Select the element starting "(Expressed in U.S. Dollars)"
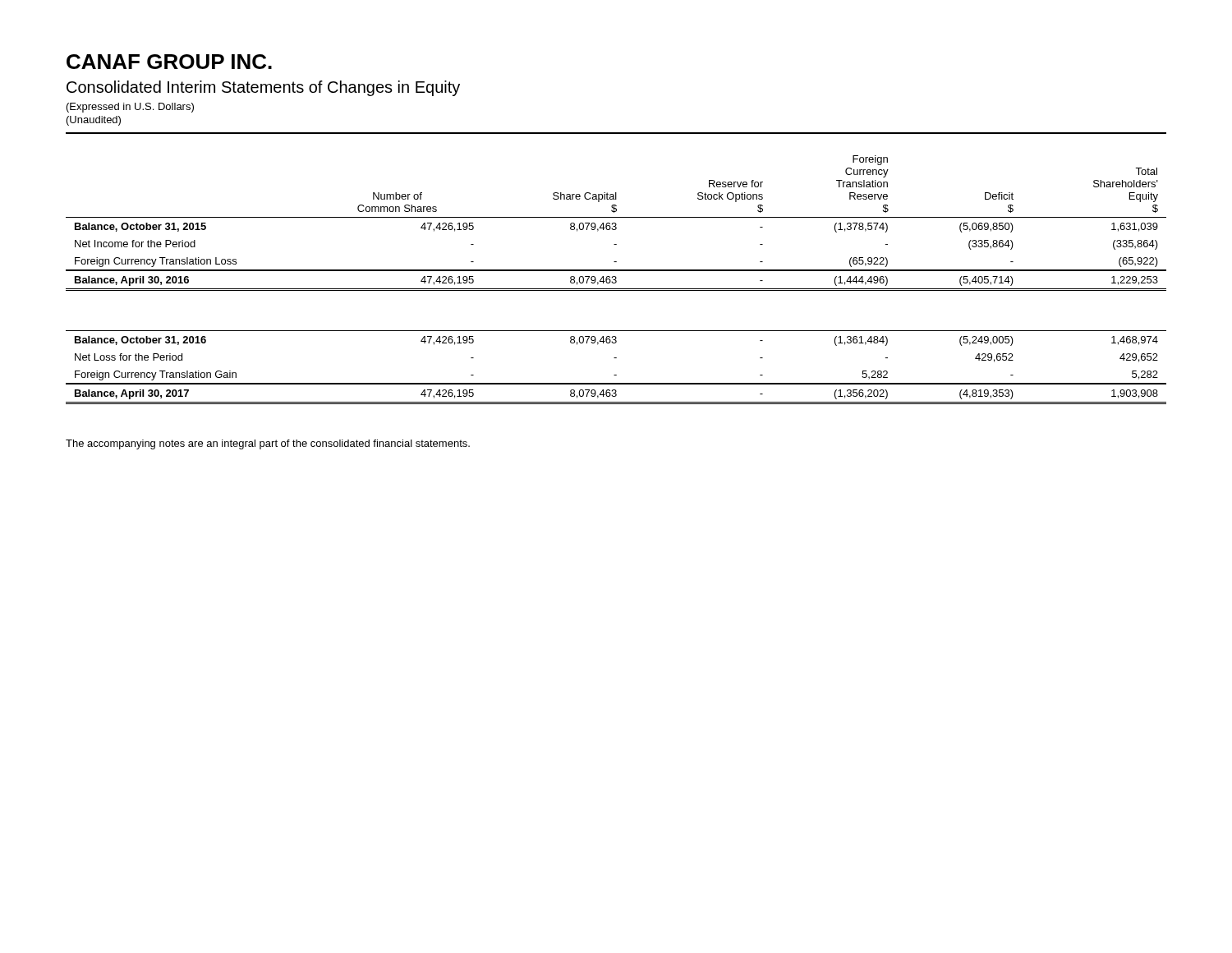 click(x=130, y=108)
